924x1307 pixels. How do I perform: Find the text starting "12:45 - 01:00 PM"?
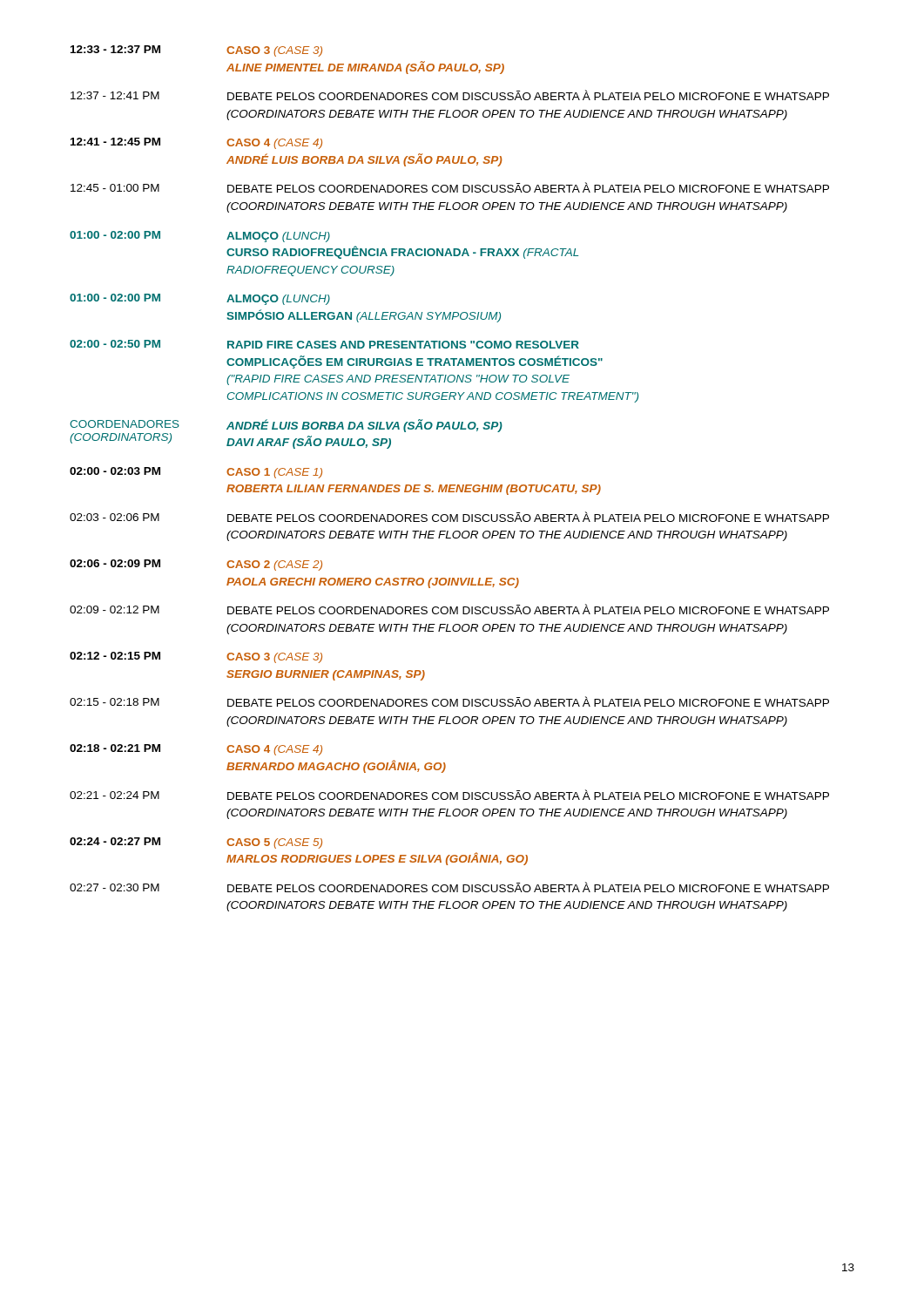pos(462,198)
